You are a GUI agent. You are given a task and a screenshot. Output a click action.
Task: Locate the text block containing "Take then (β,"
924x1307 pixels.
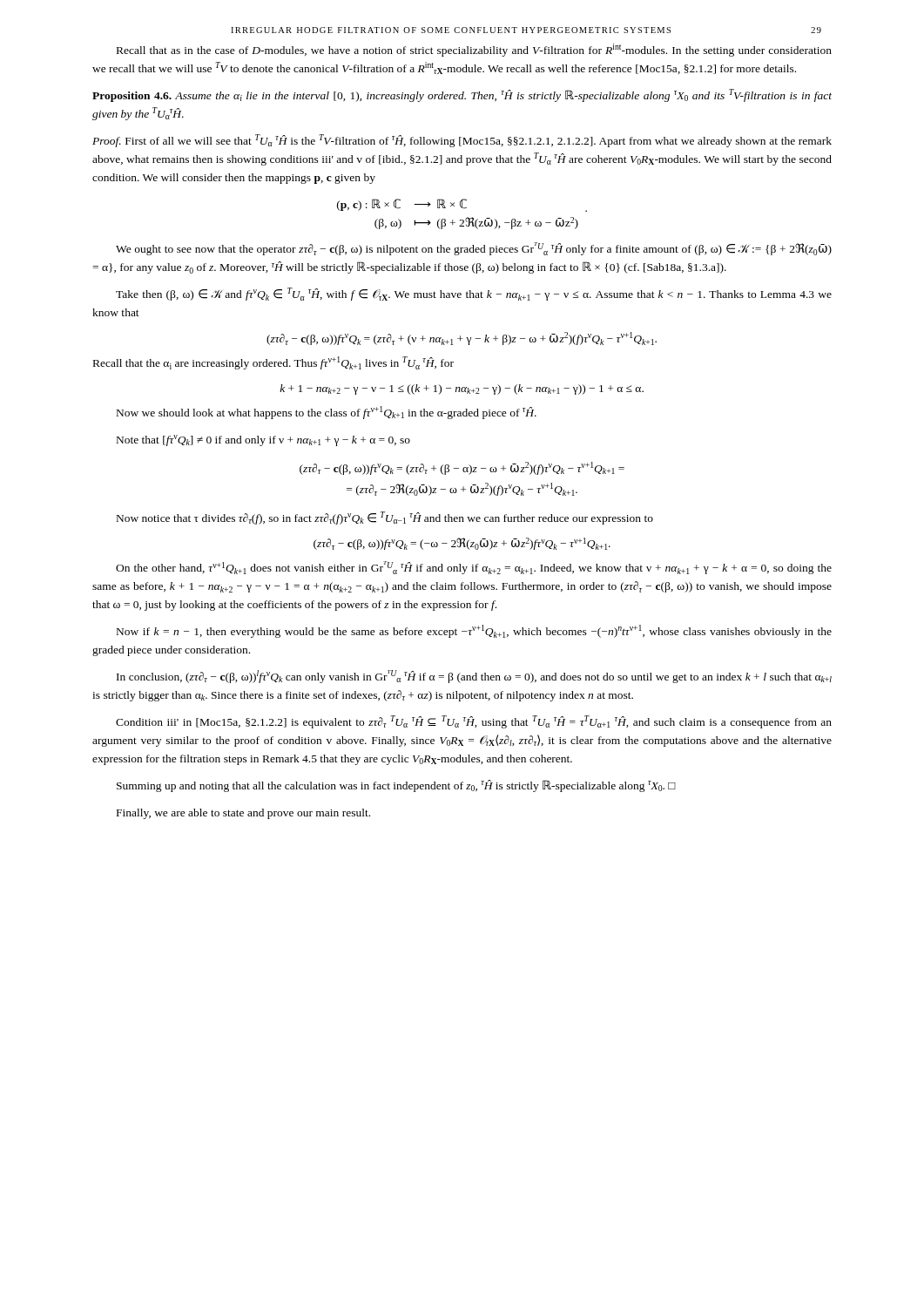(x=462, y=304)
